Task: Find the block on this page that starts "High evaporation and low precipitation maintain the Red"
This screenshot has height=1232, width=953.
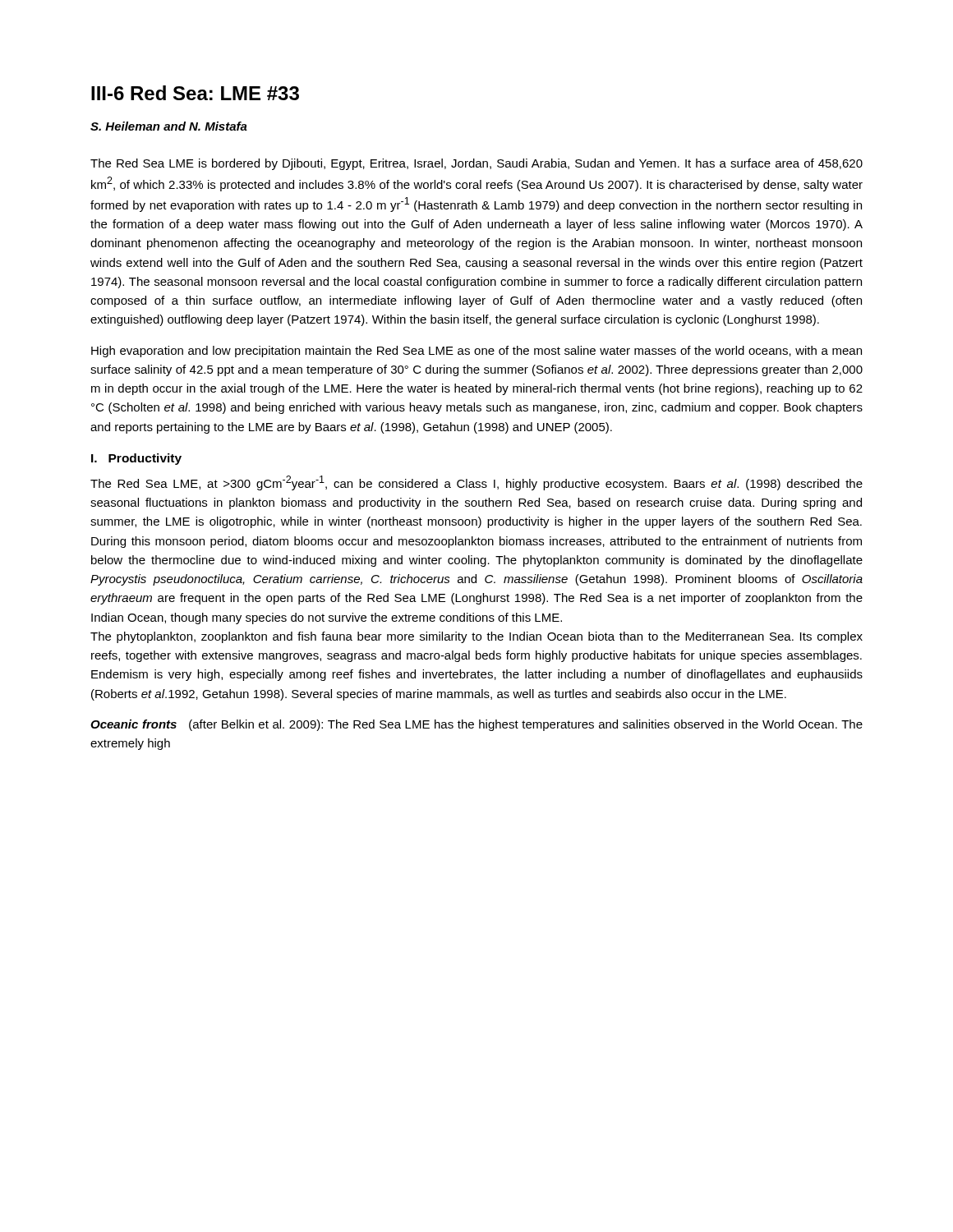Action: [x=476, y=388]
